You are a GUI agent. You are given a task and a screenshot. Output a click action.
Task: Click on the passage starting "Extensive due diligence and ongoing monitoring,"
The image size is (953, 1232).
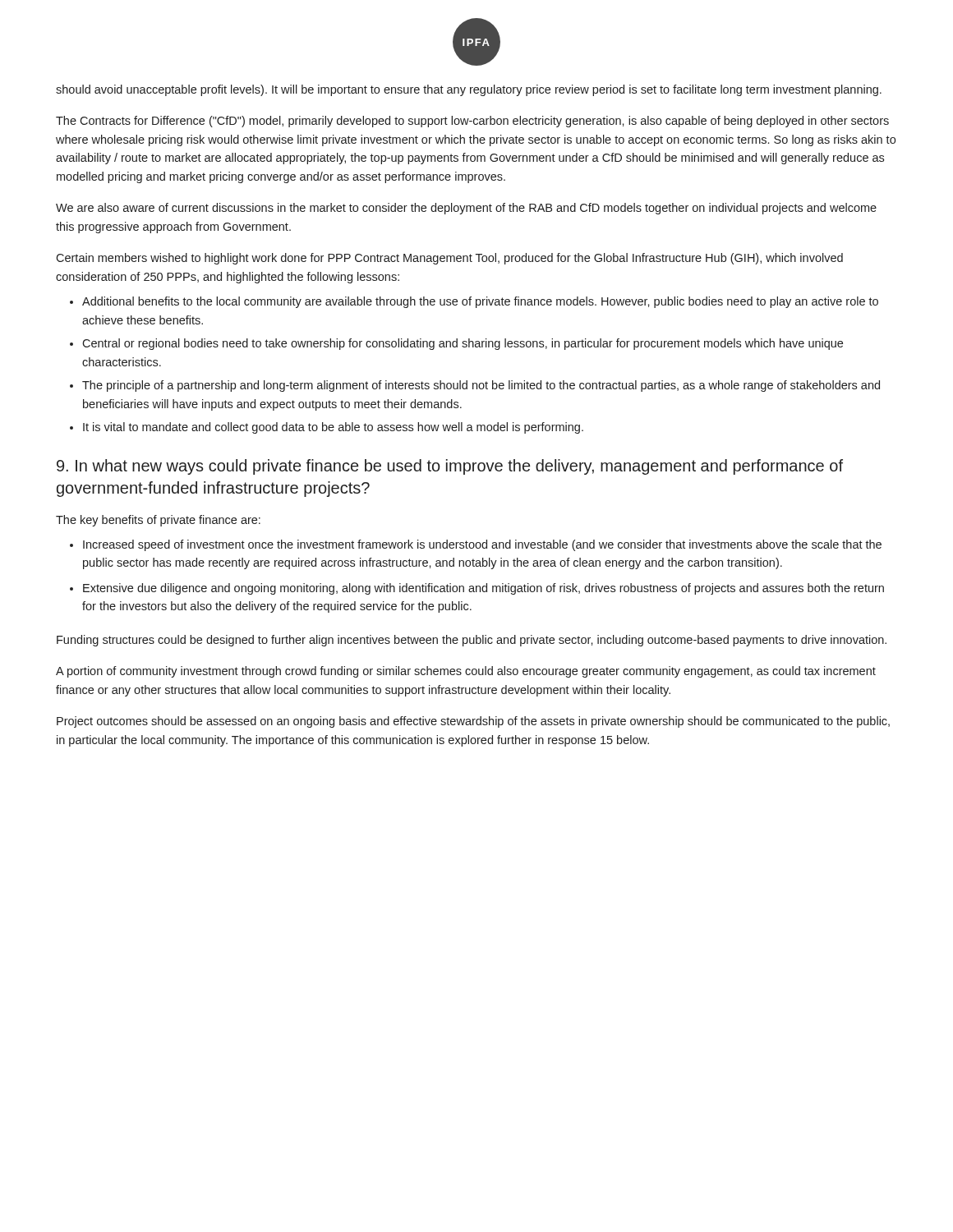tap(483, 597)
